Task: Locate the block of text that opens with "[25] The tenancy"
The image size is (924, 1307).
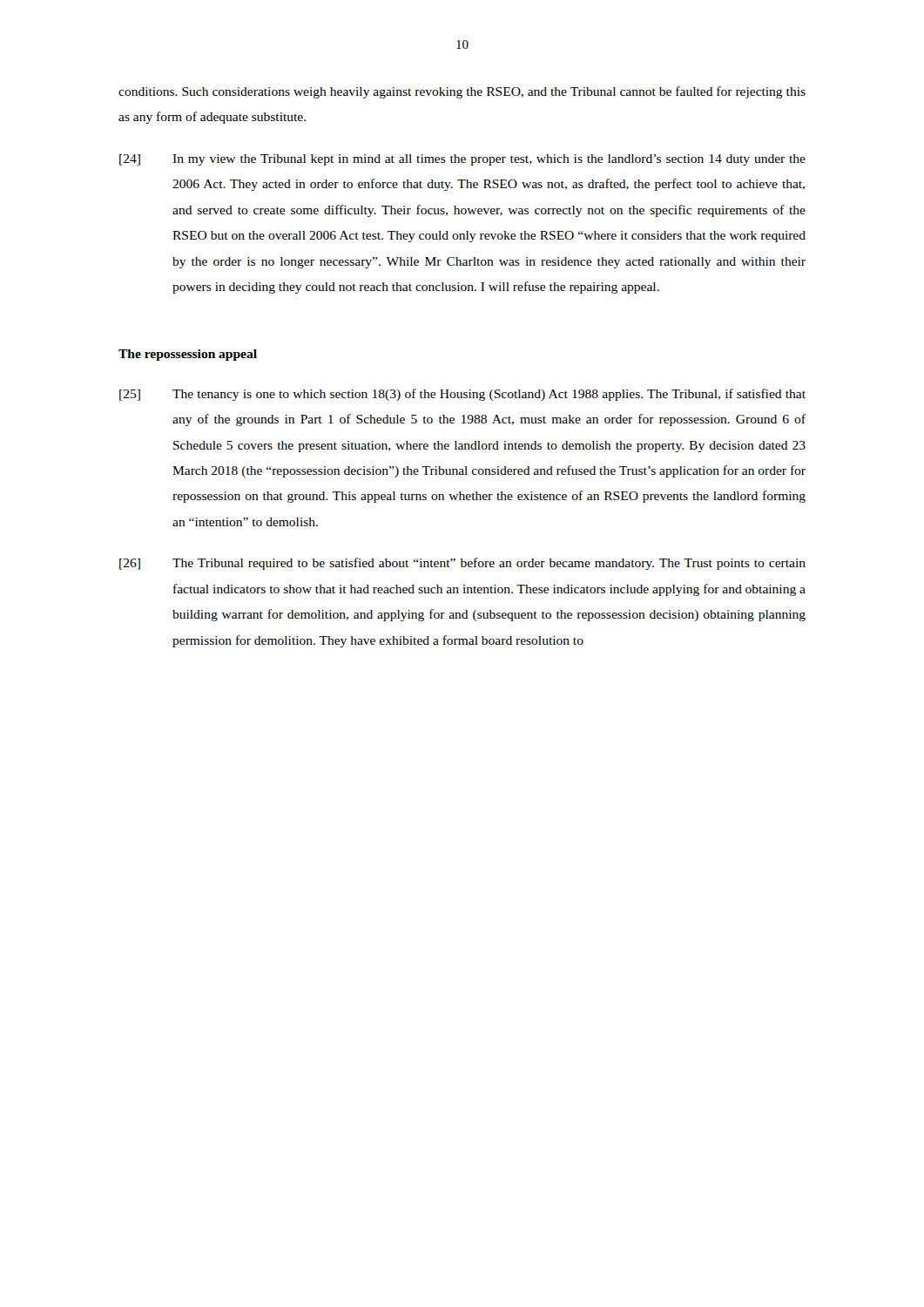Action: [462, 457]
